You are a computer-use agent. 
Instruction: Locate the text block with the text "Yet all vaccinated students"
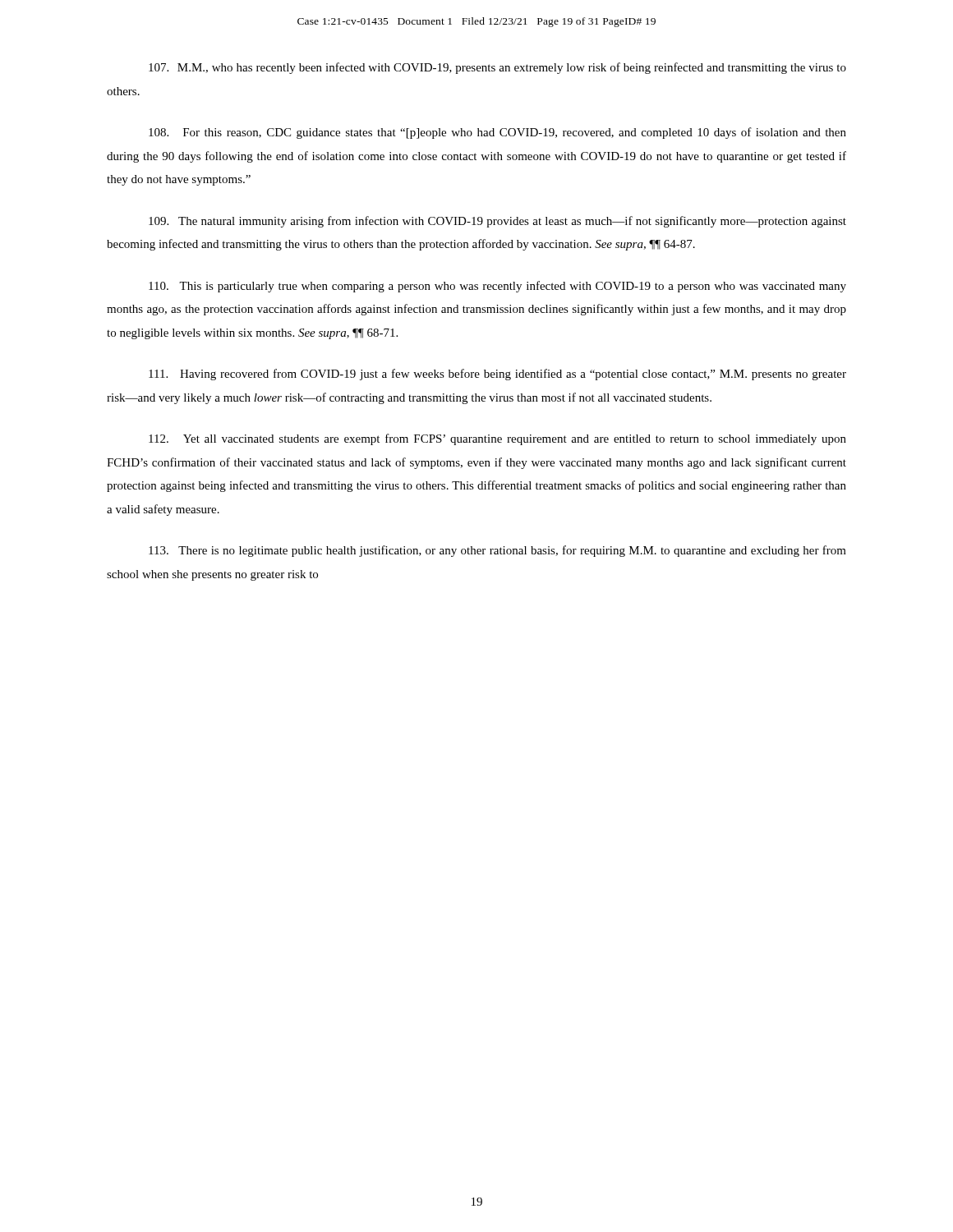point(476,471)
